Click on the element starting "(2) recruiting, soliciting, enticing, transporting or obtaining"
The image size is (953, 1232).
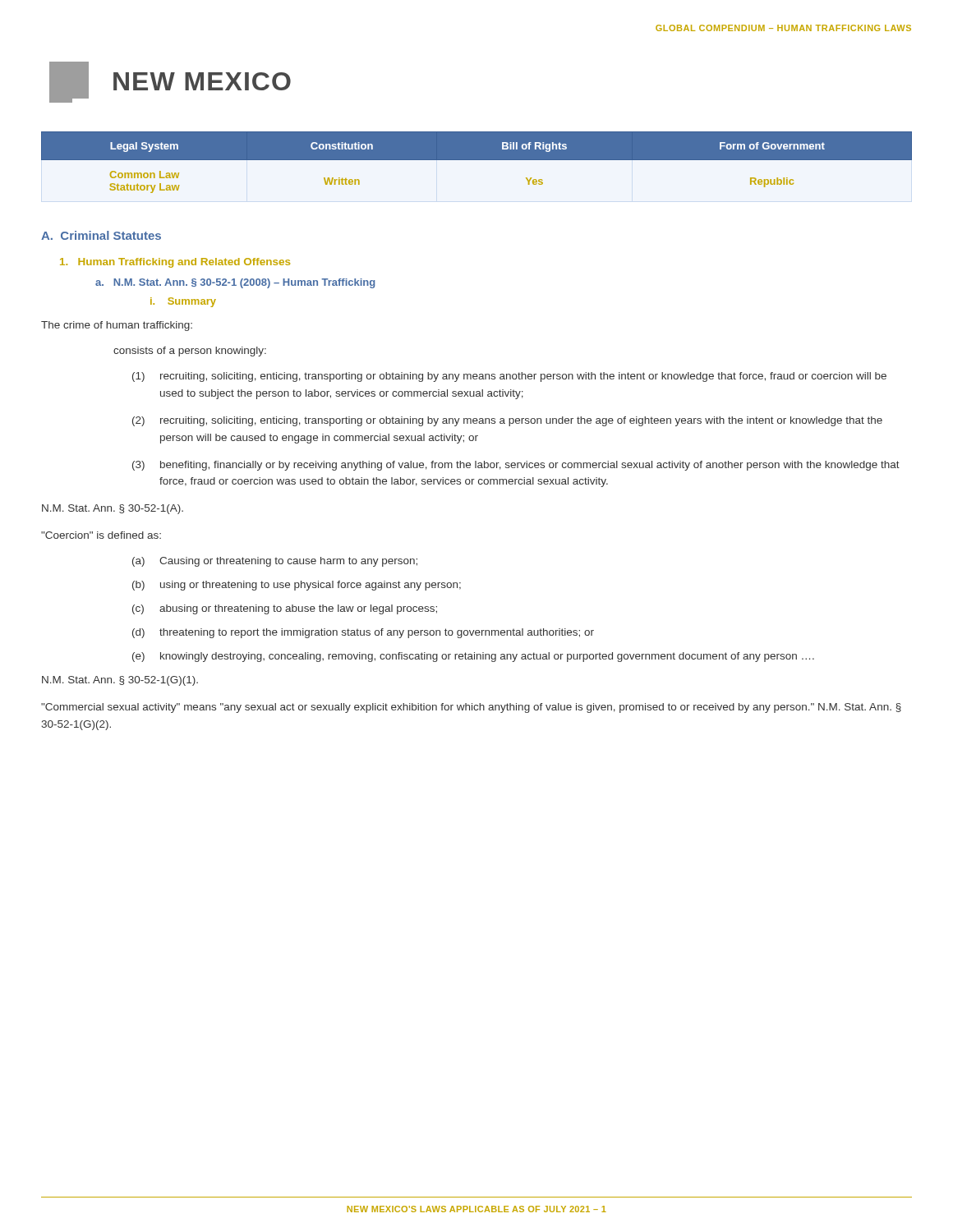tap(522, 429)
